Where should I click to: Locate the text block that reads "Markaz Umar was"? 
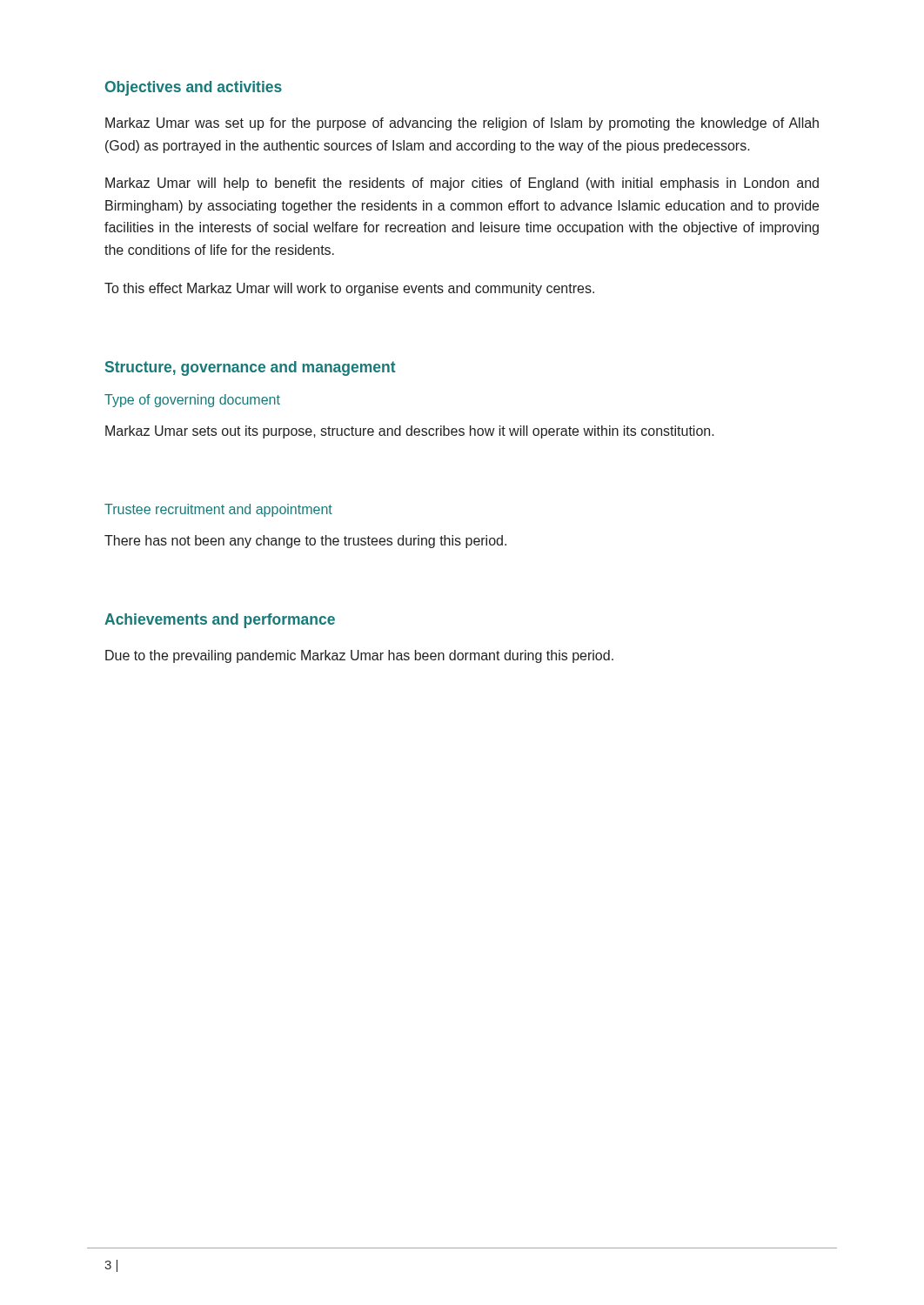[462, 134]
